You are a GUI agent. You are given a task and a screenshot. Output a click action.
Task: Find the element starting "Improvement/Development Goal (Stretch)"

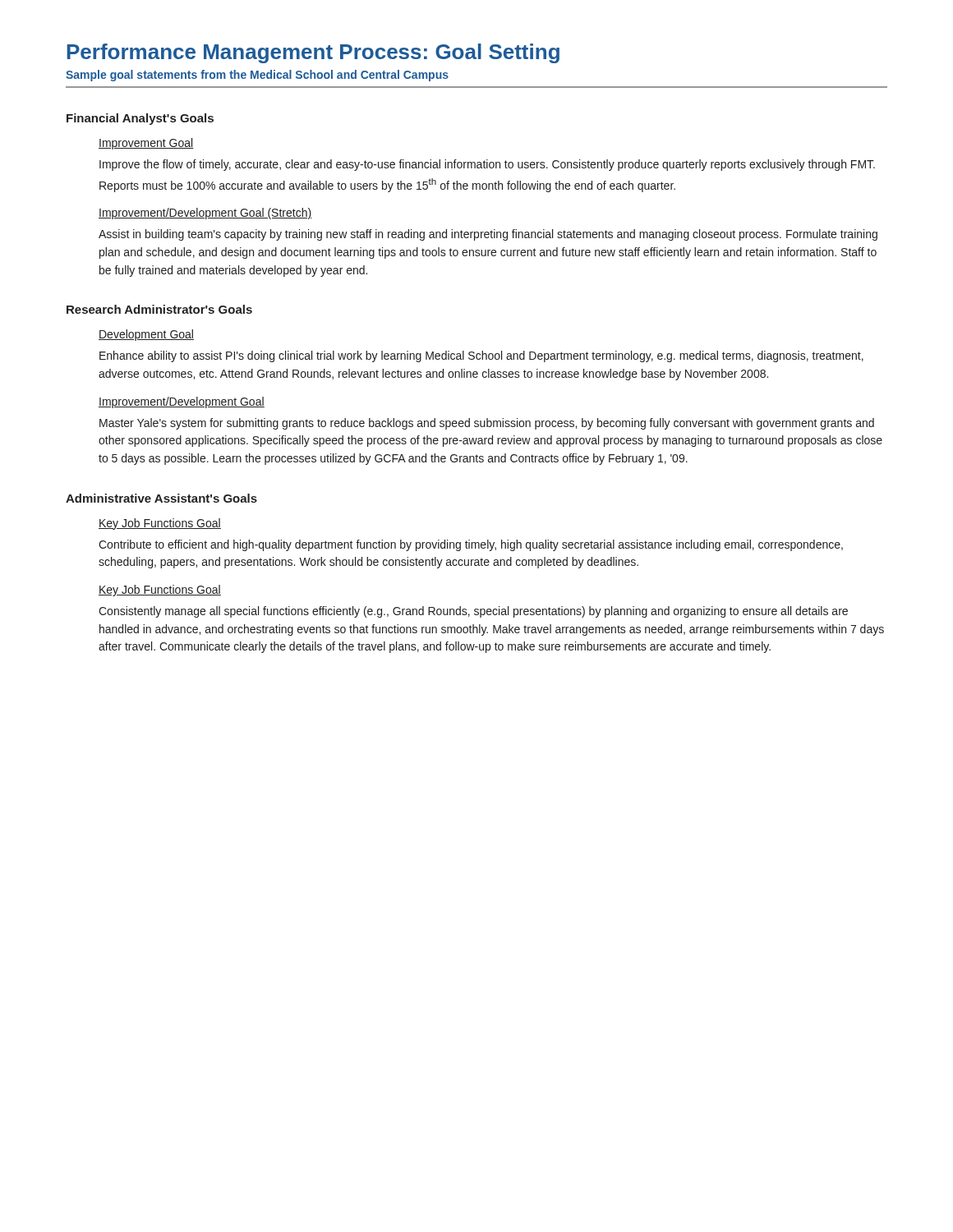(x=205, y=214)
